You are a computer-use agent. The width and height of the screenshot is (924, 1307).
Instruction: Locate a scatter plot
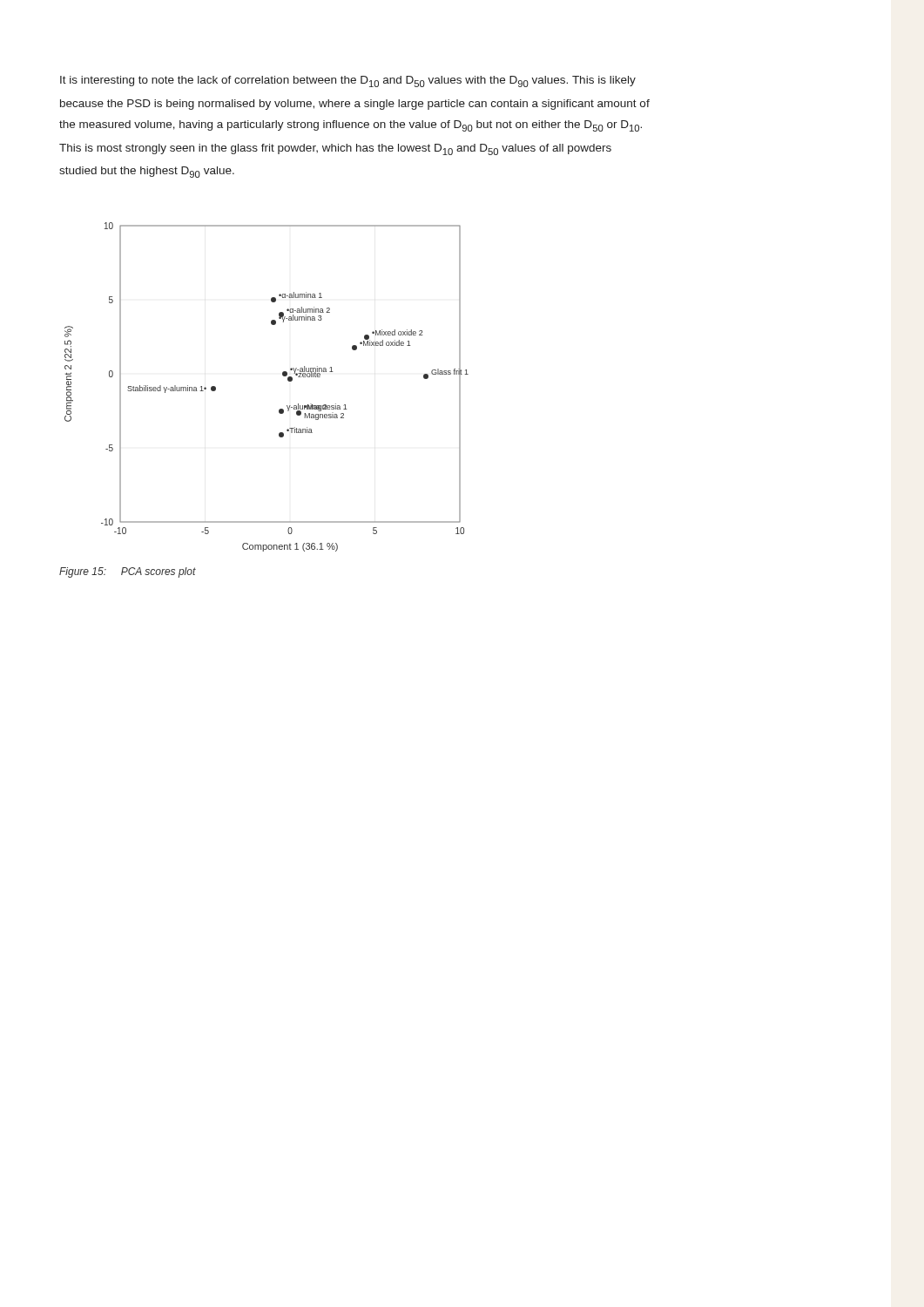(355, 382)
